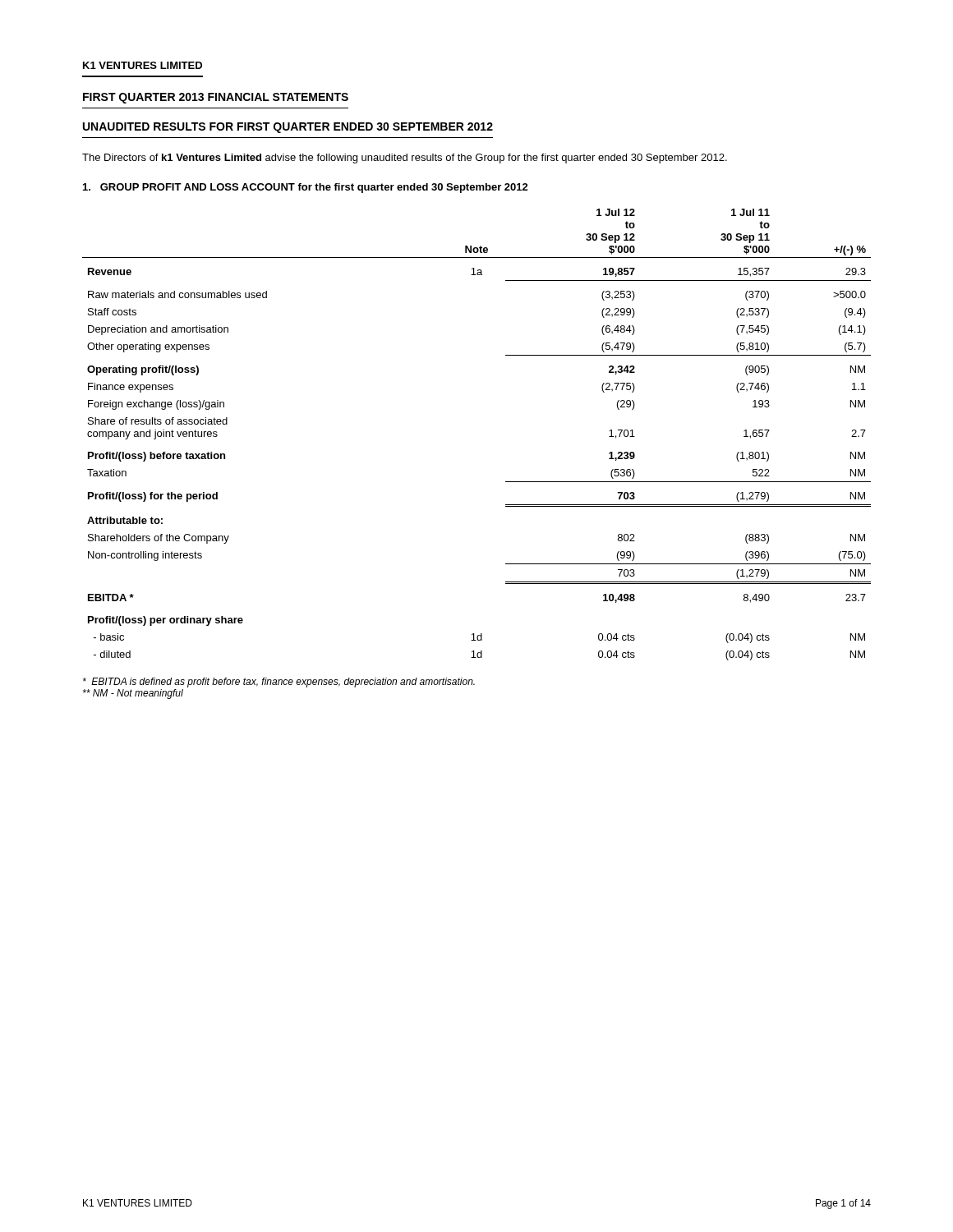The image size is (953, 1232).
Task: Point to "K1 VENTURES LIMITED"
Action: [142, 65]
